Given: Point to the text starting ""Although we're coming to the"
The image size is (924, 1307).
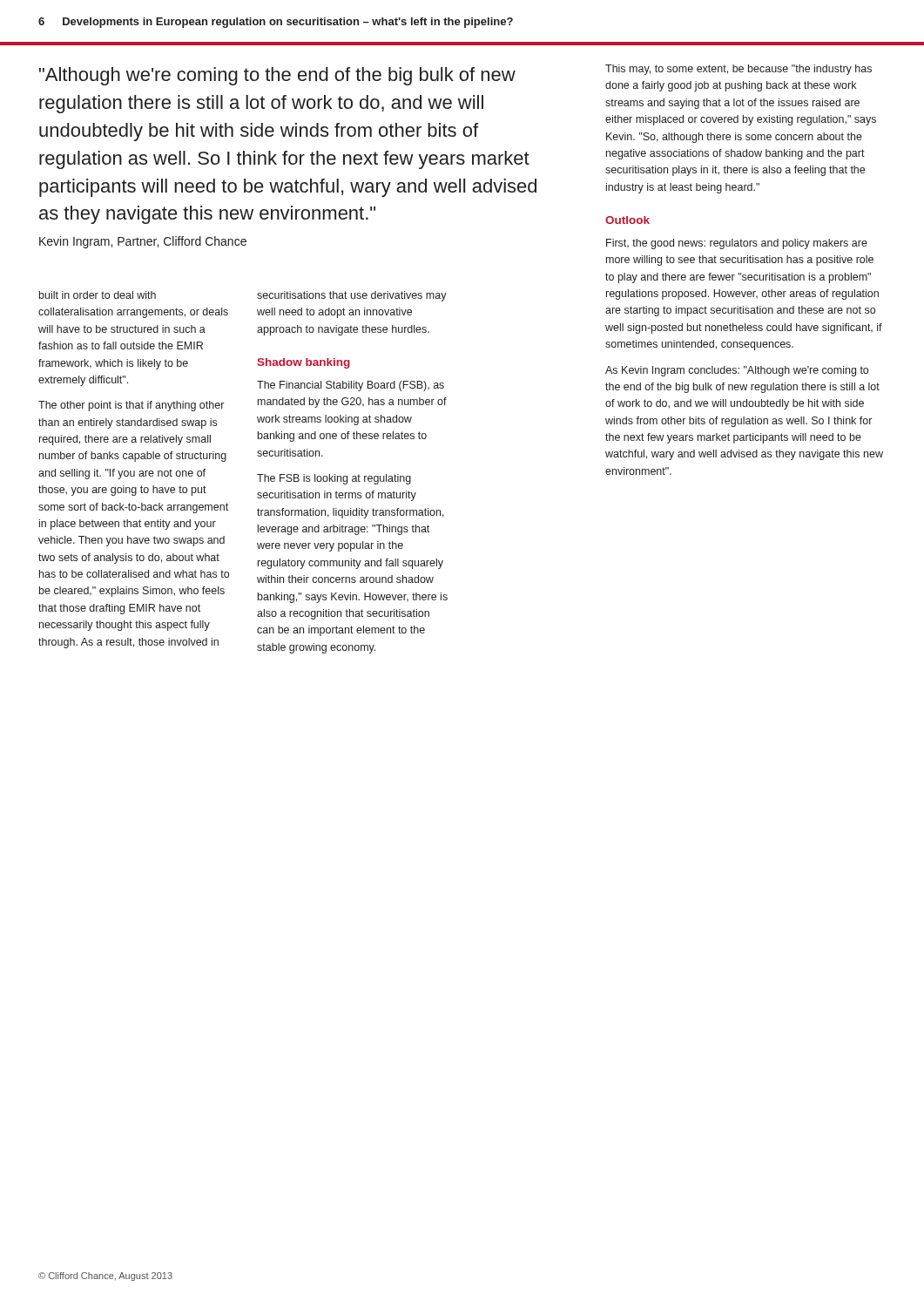Looking at the screenshot, I should (300, 157).
